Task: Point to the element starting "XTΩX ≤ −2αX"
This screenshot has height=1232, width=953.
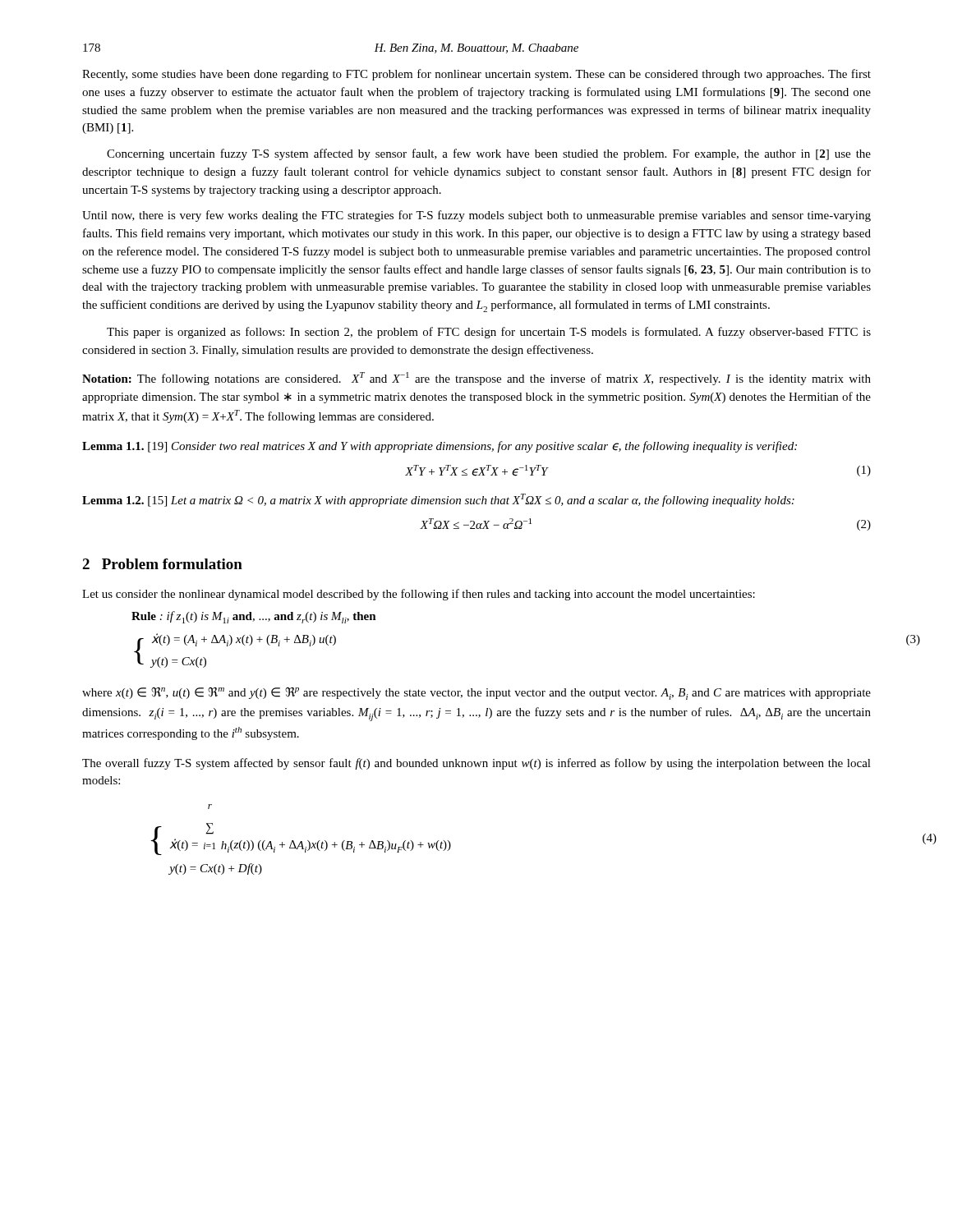Action: (x=473, y=525)
